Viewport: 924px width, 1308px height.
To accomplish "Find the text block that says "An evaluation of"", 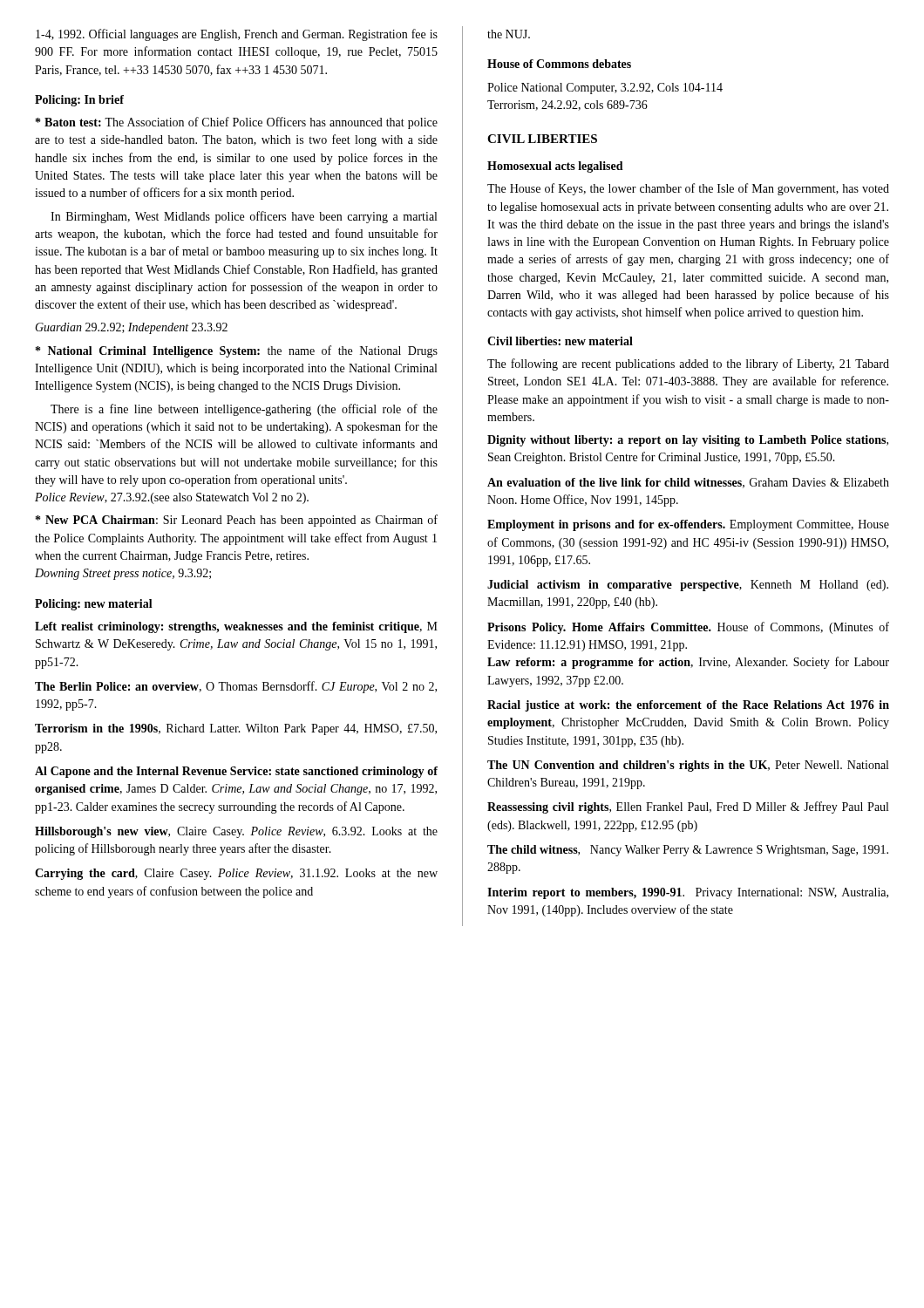I will (688, 492).
